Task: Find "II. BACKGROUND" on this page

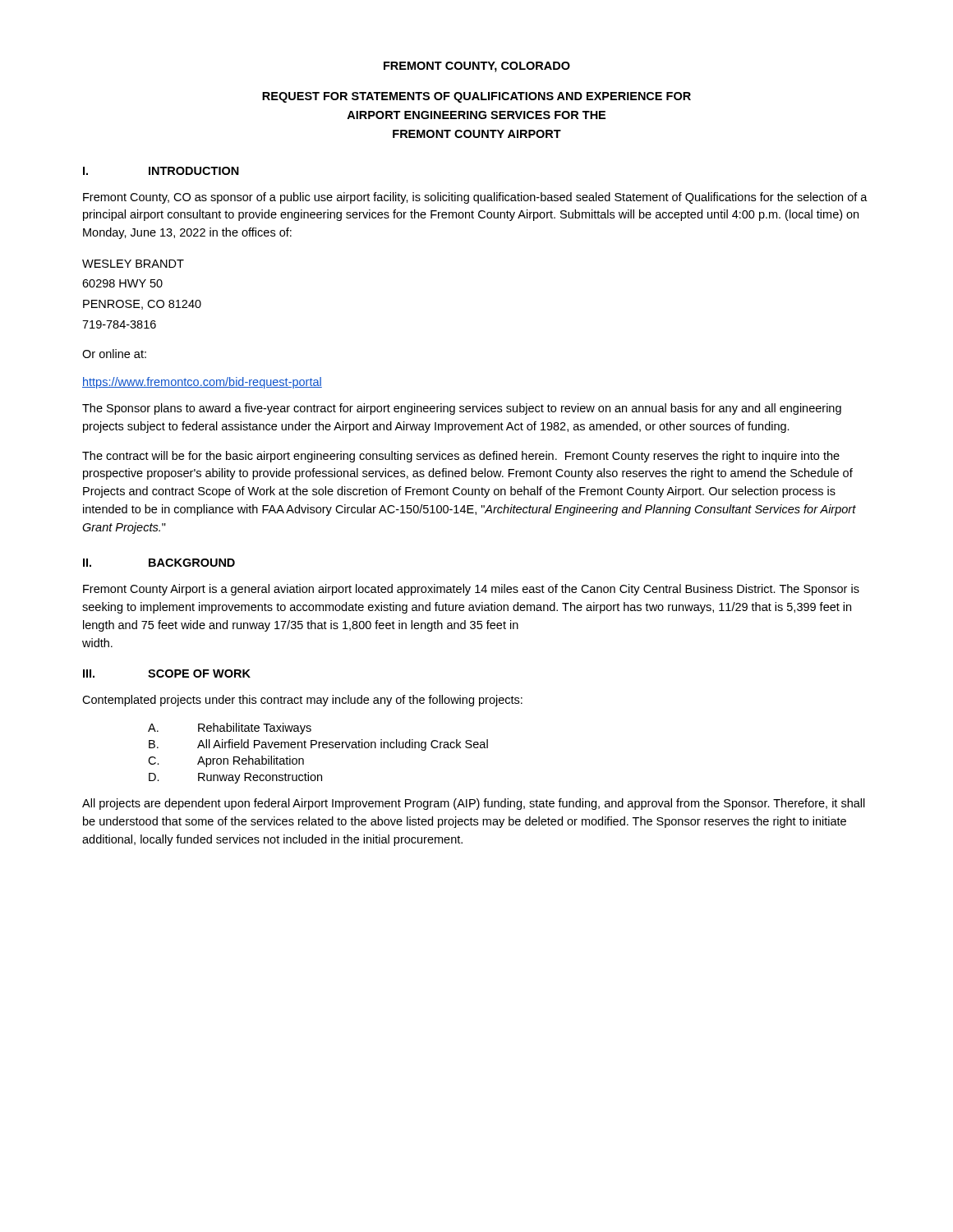Action: coord(159,563)
